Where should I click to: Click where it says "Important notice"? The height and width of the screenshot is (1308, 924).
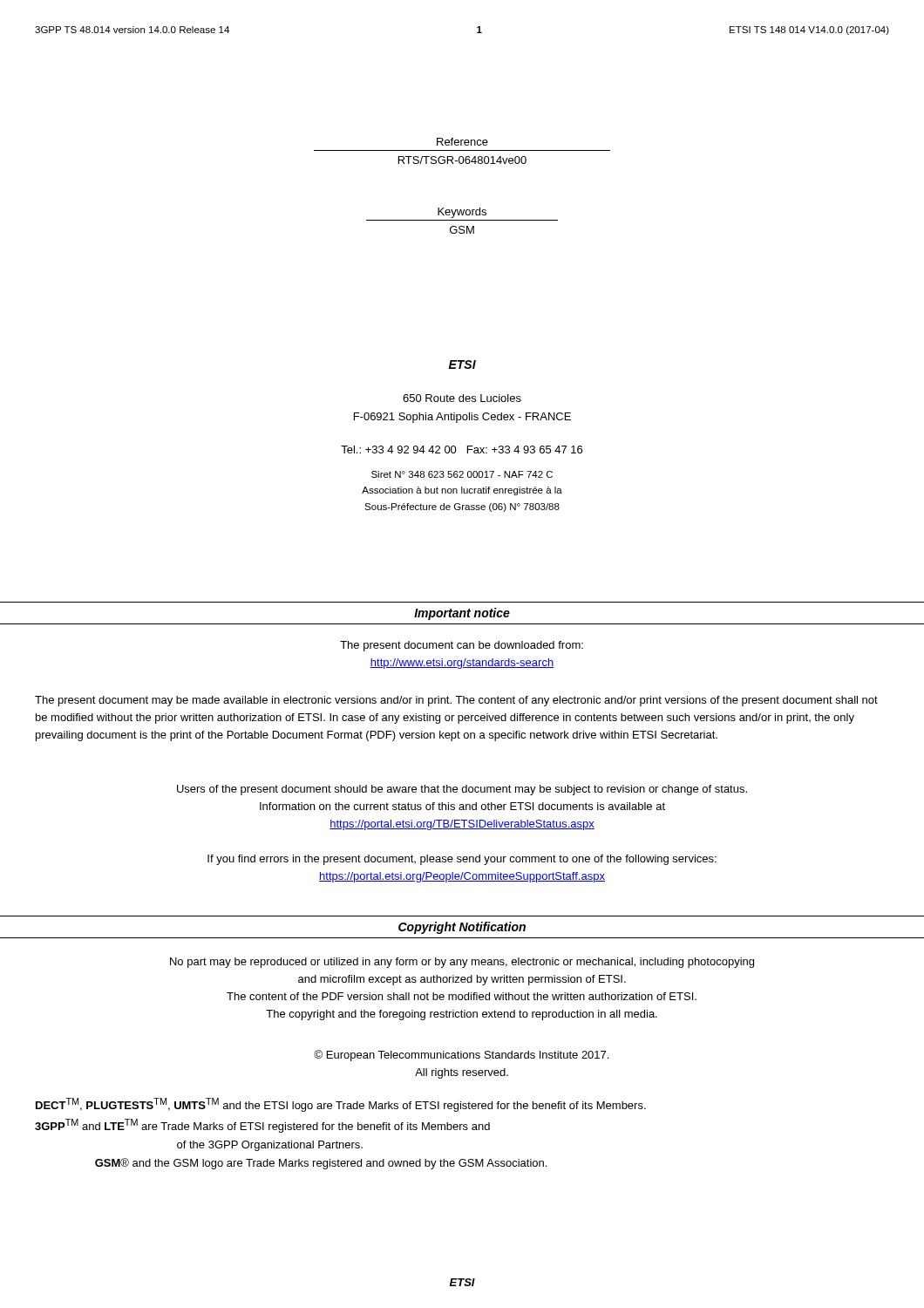462,613
